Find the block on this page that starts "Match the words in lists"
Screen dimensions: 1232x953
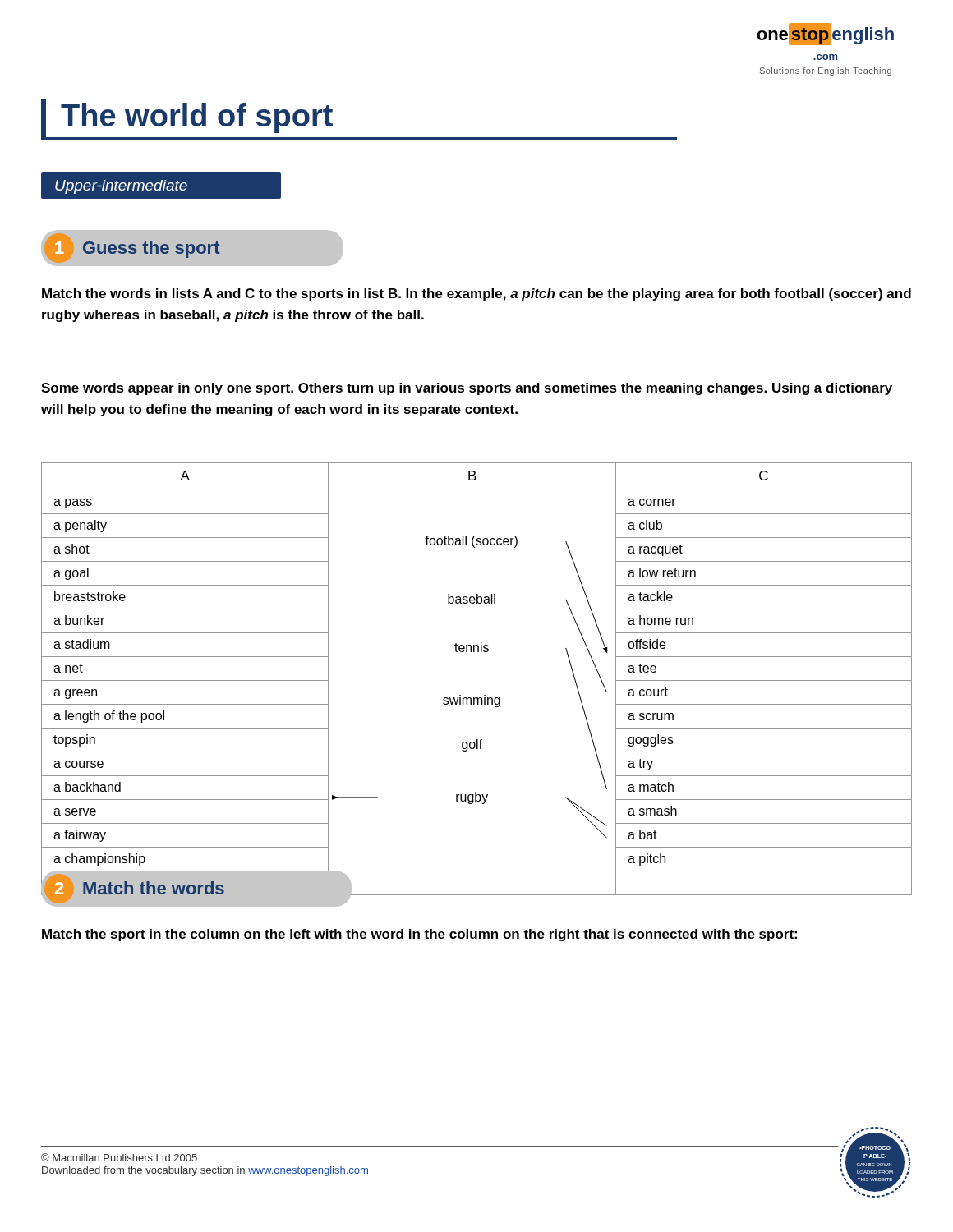coord(476,304)
